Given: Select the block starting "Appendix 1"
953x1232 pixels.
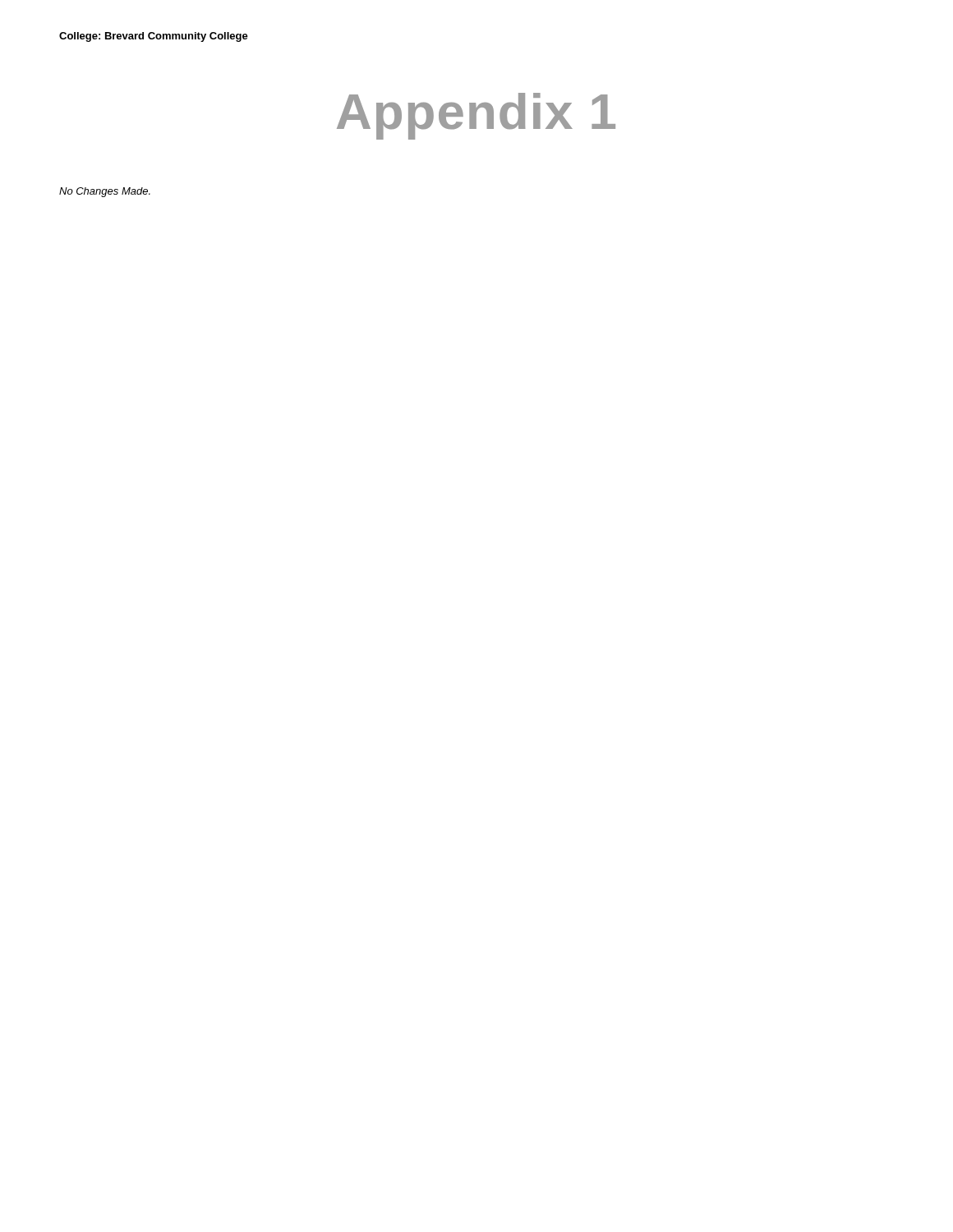Looking at the screenshot, I should pos(476,111).
